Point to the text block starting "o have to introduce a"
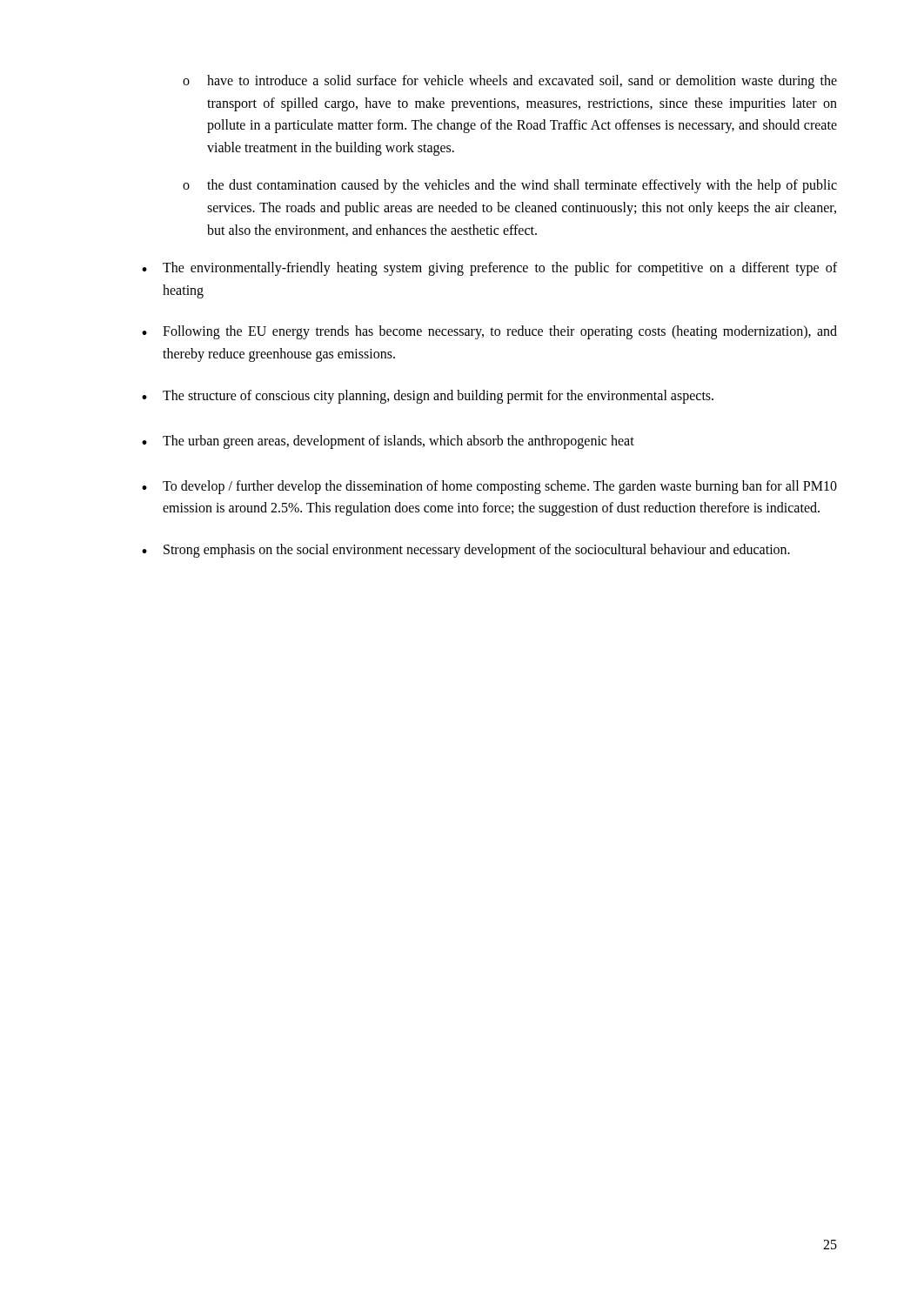 (x=505, y=114)
